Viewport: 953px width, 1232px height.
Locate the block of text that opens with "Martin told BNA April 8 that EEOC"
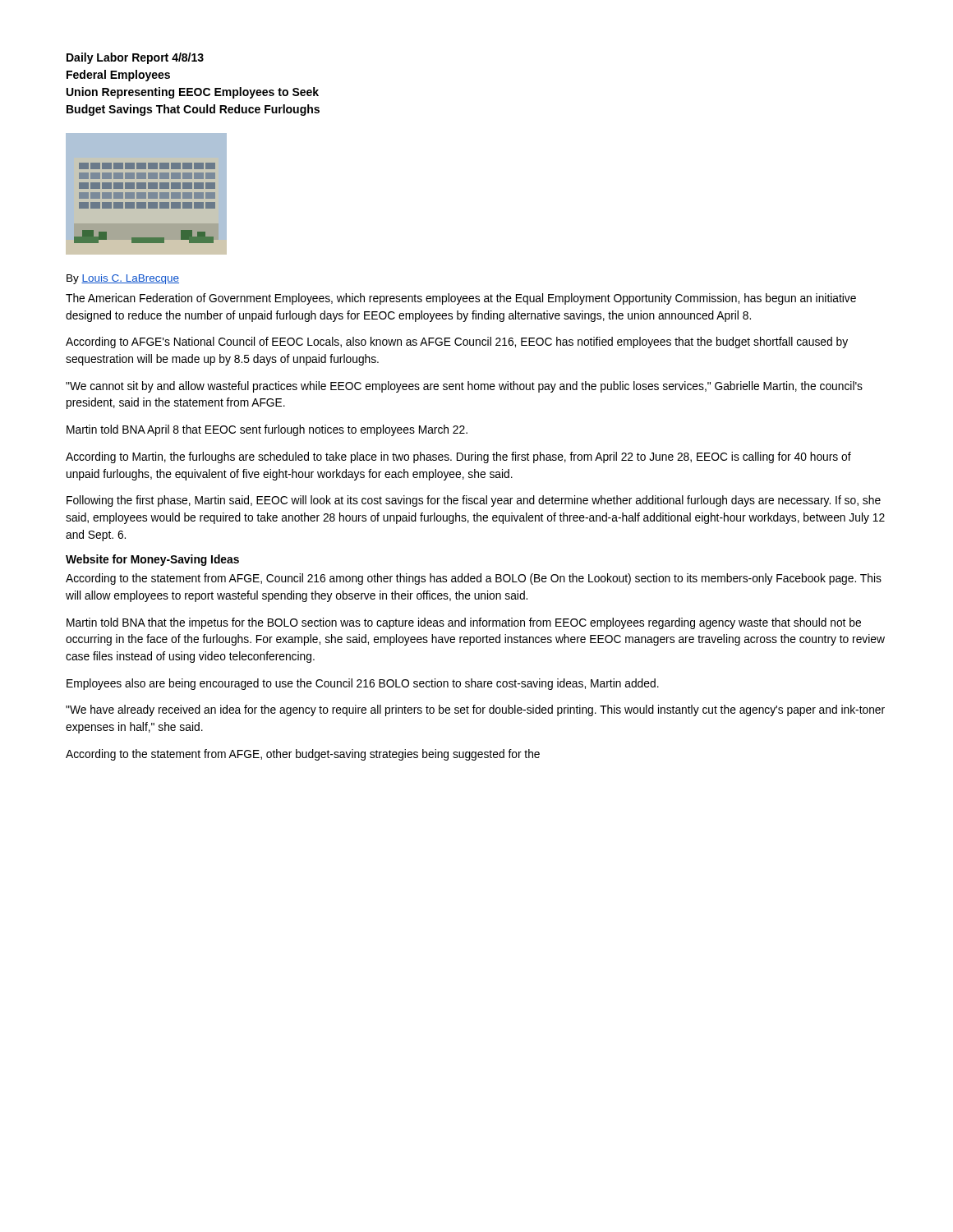pyautogui.click(x=267, y=430)
